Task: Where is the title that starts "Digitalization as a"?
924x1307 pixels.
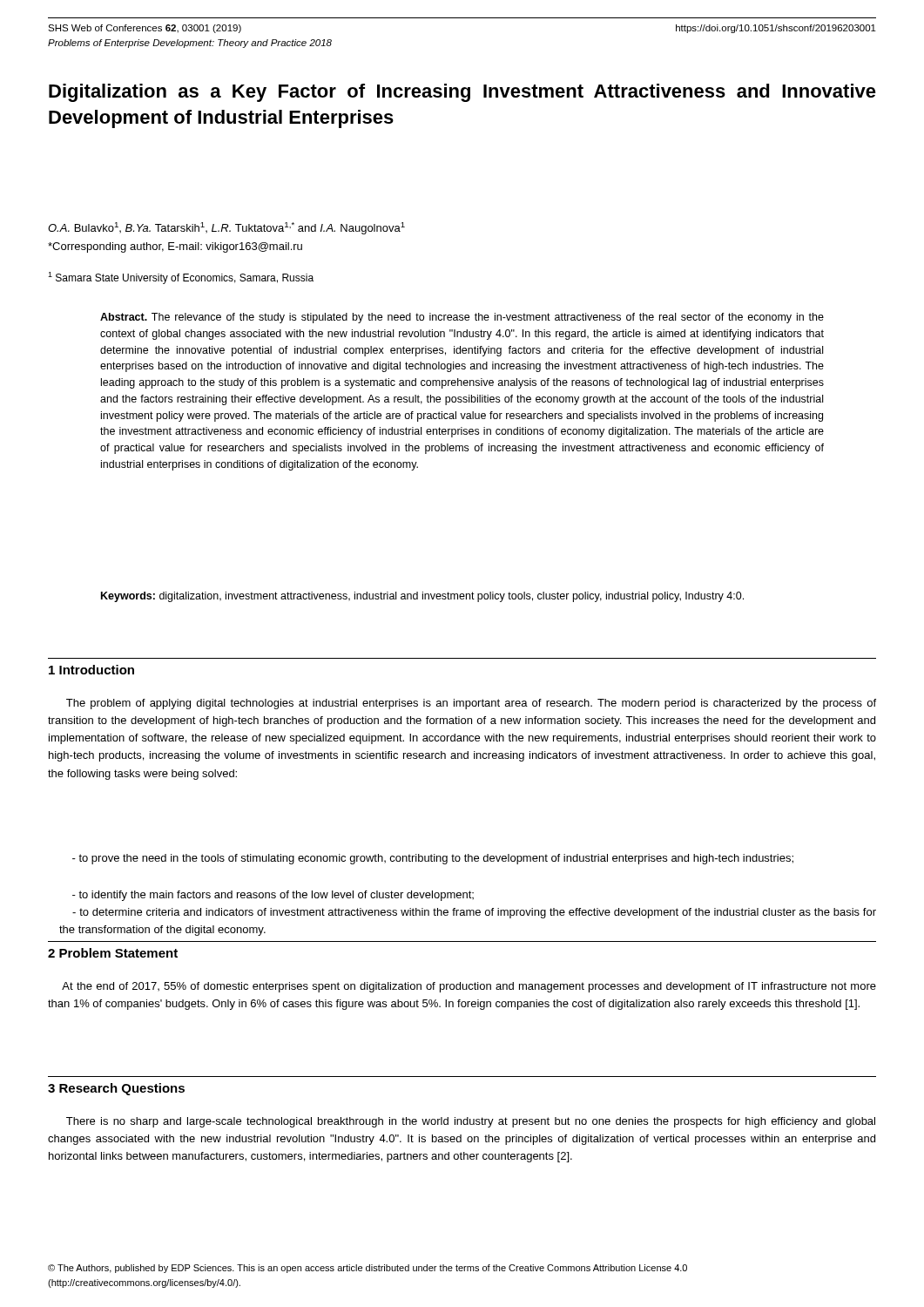Action: [462, 104]
